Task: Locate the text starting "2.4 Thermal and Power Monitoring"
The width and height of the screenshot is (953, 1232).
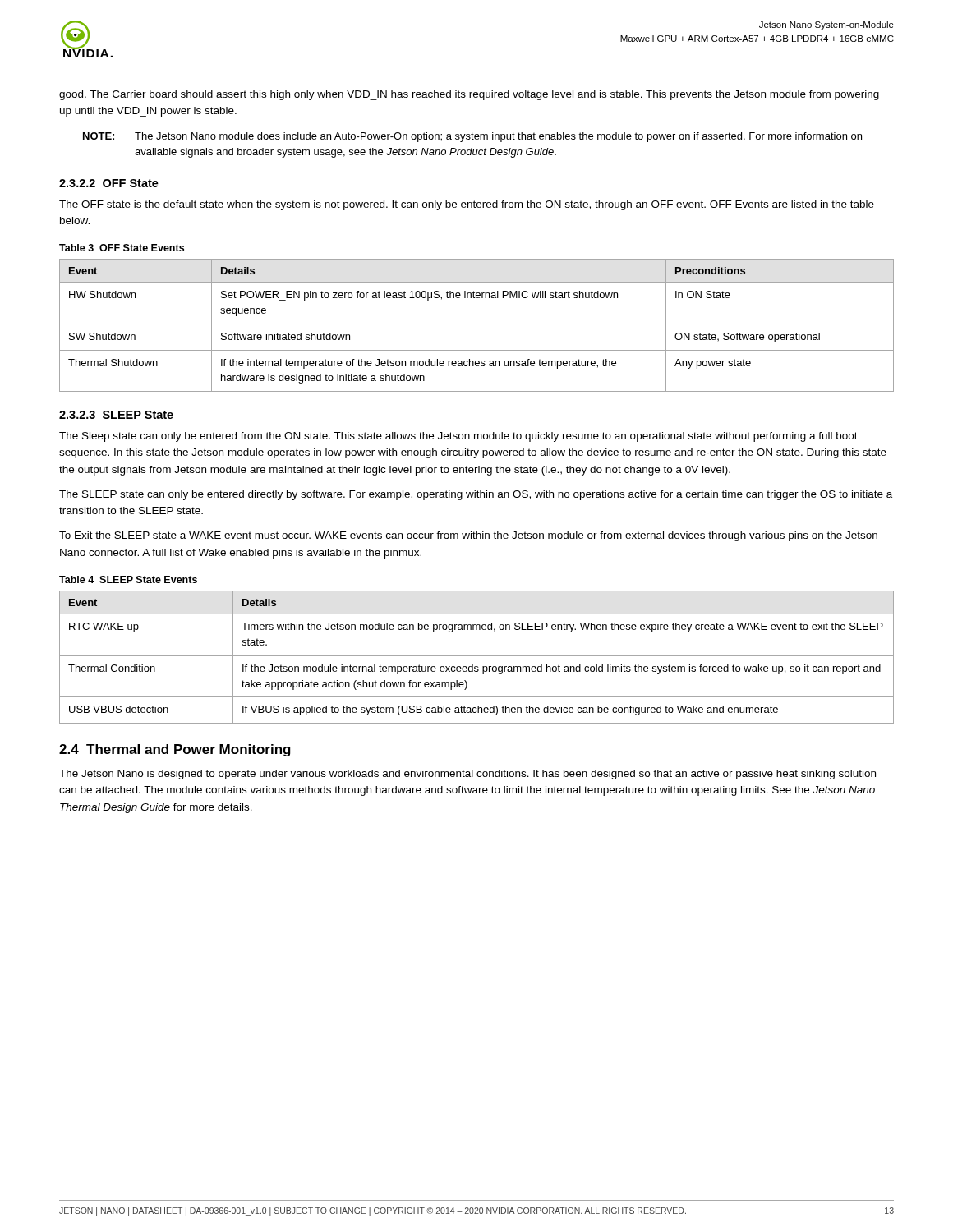Action: pyautogui.click(x=175, y=750)
